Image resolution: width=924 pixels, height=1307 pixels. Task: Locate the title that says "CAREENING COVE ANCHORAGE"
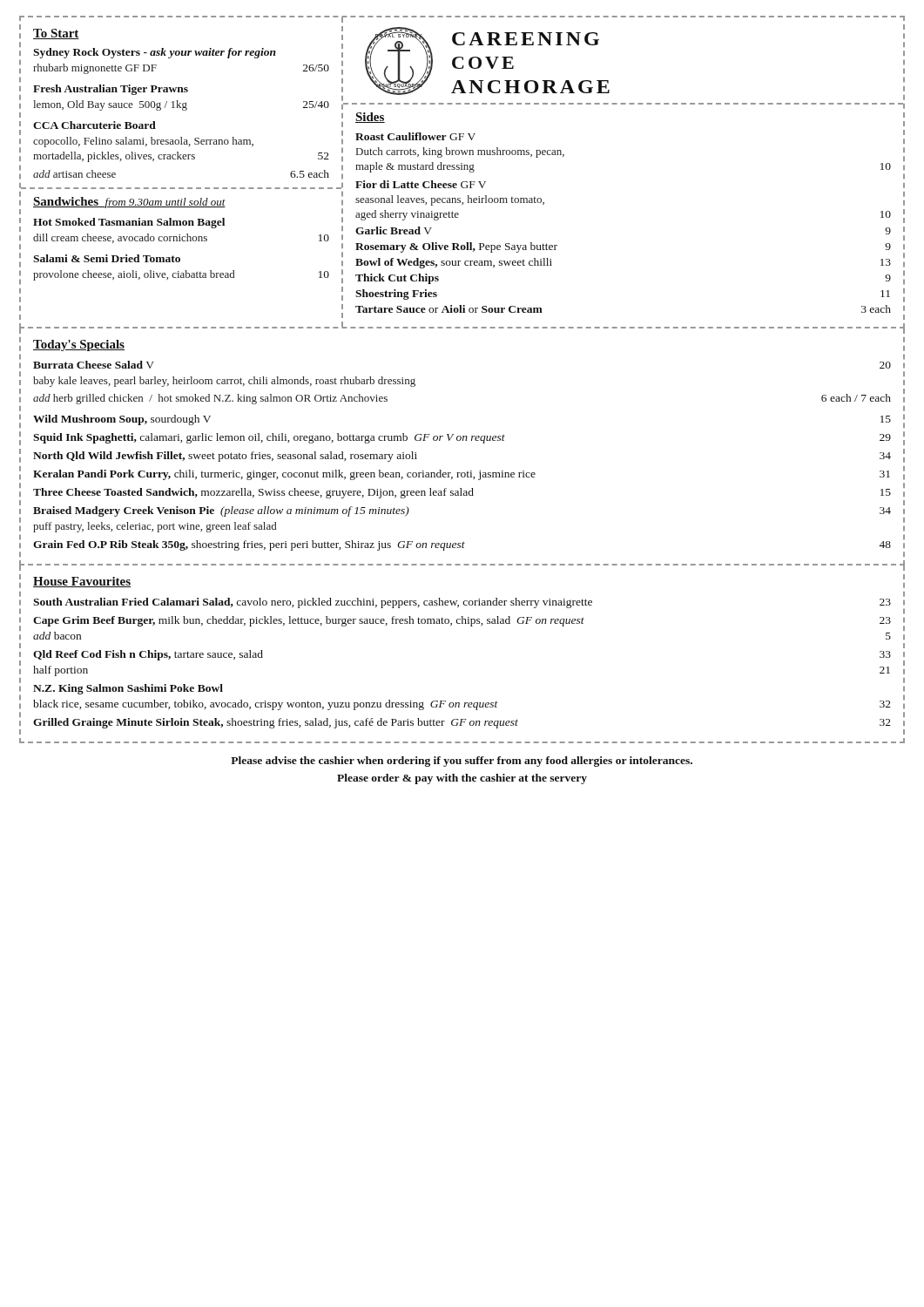526,39
